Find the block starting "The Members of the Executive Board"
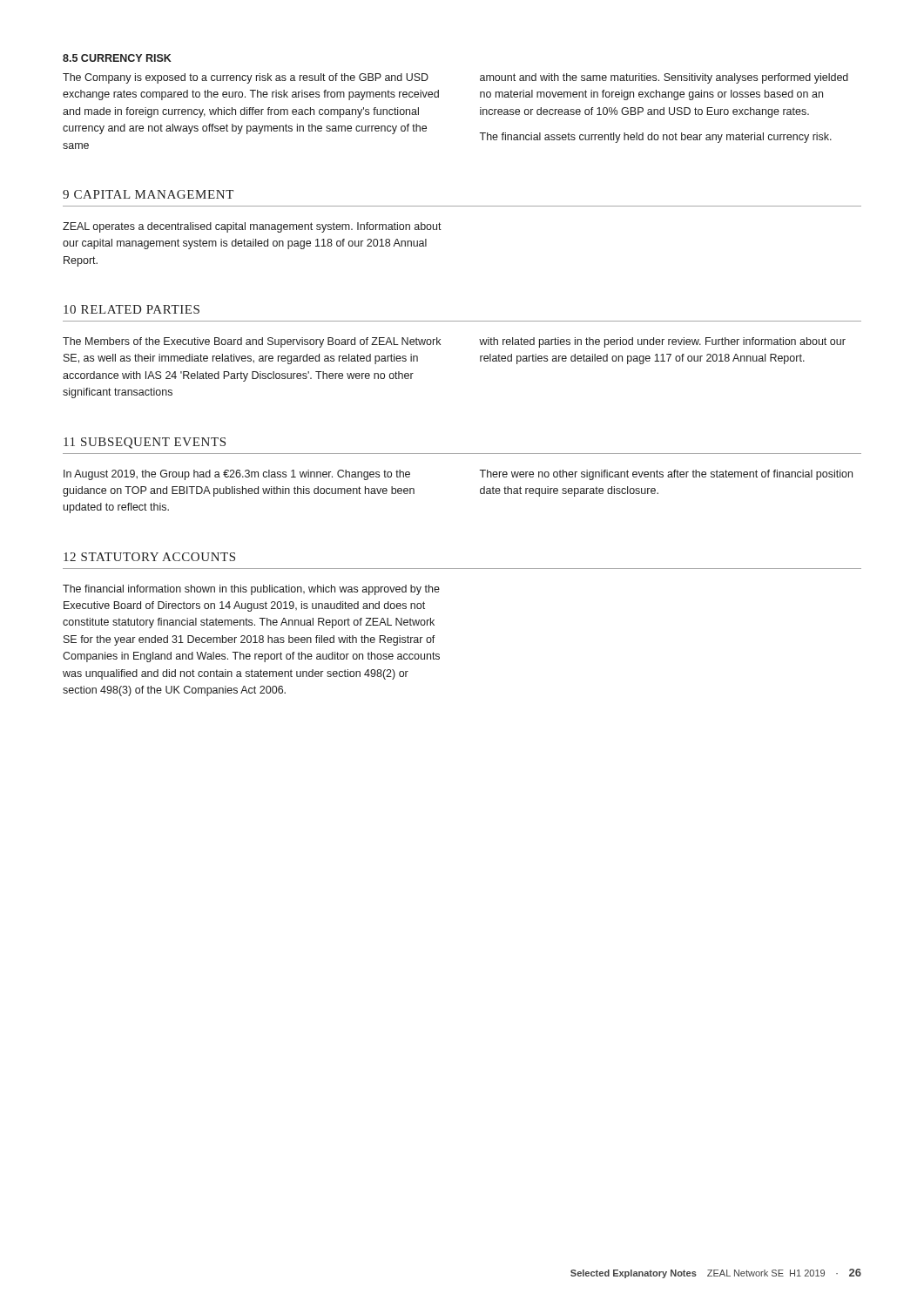 pyautogui.click(x=252, y=367)
